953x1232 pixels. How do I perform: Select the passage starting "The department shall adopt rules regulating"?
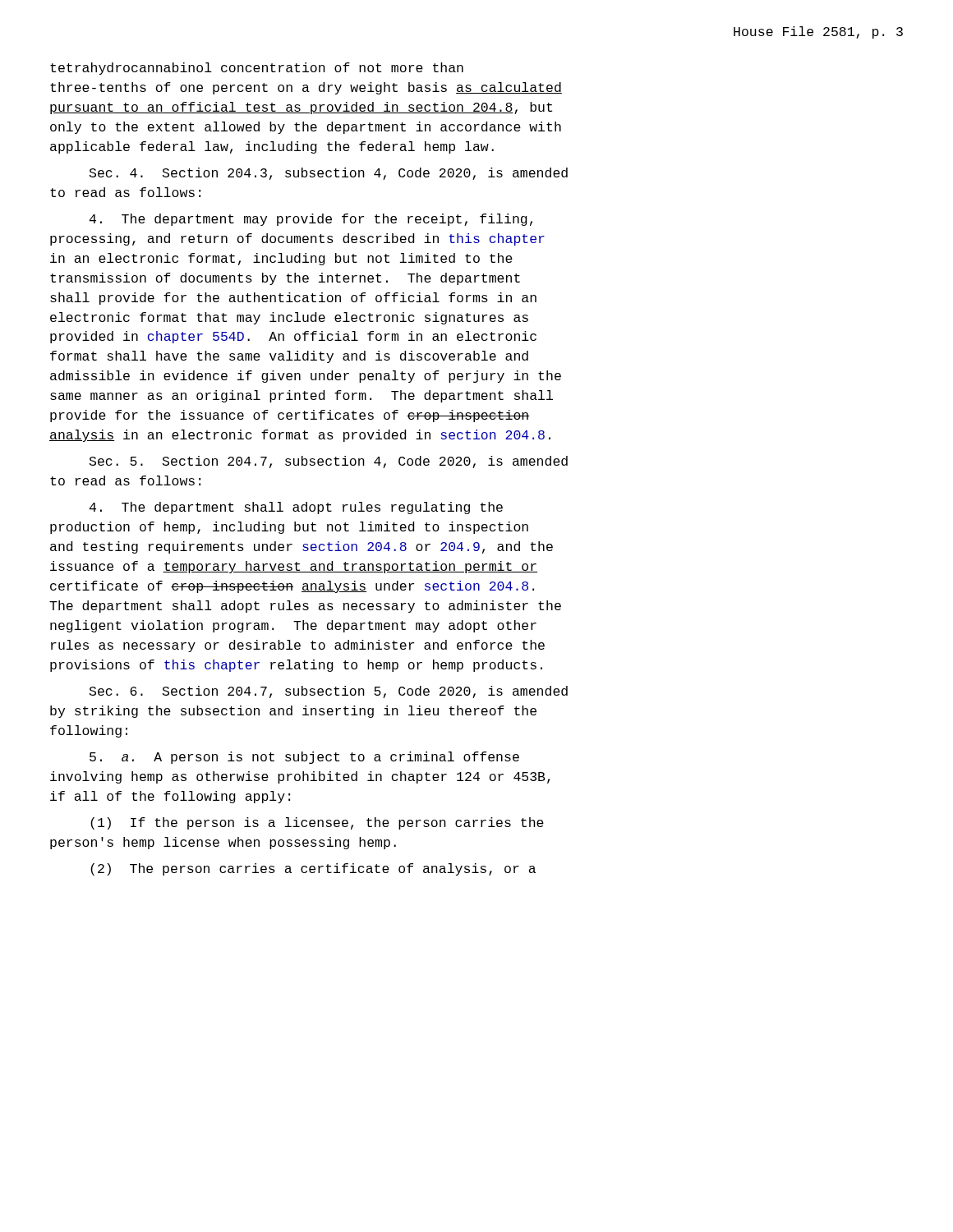(x=476, y=587)
